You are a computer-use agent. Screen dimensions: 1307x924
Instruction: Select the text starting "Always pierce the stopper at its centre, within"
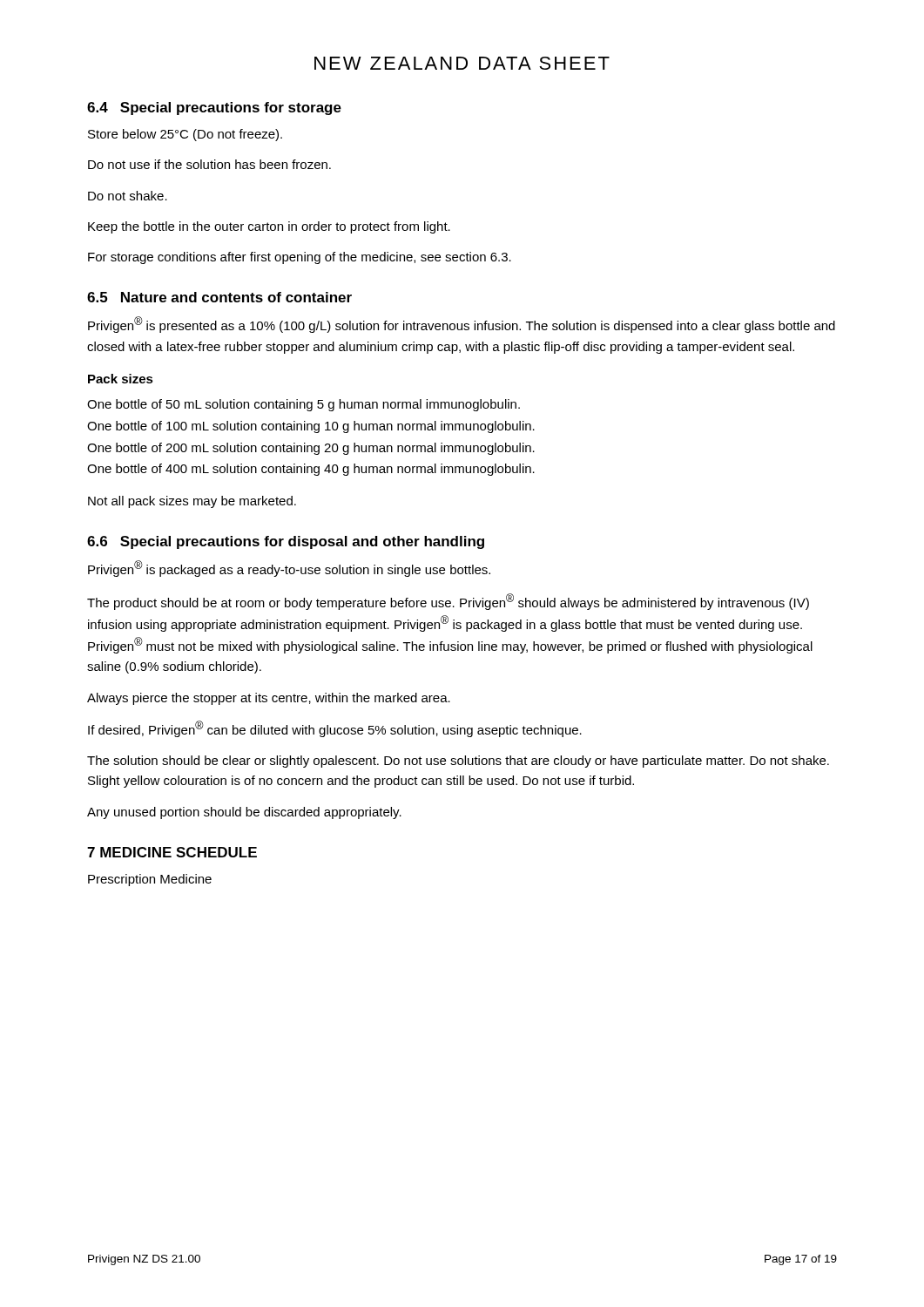(269, 697)
